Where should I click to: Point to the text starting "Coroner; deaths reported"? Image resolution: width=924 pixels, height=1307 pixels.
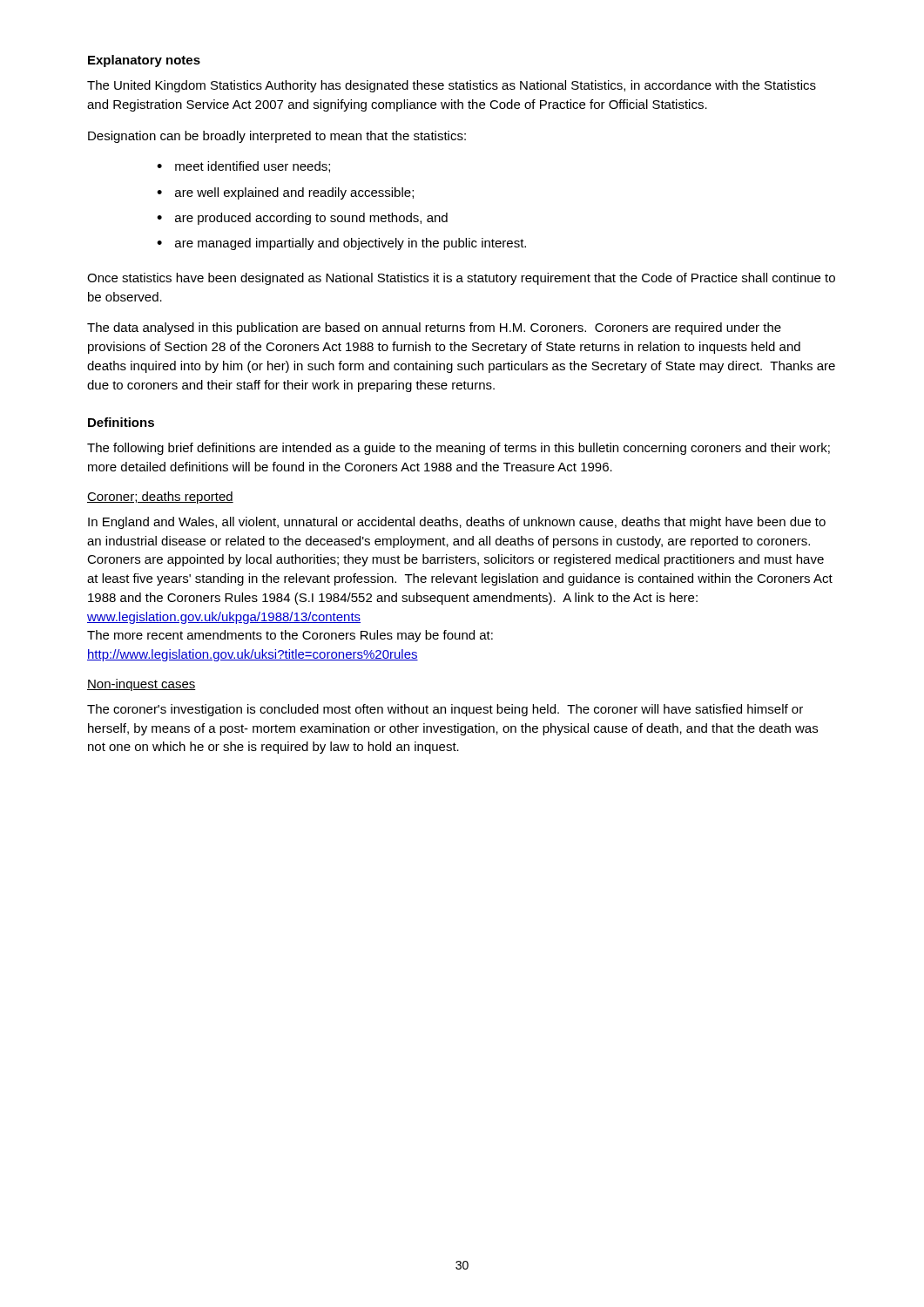tap(160, 496)
